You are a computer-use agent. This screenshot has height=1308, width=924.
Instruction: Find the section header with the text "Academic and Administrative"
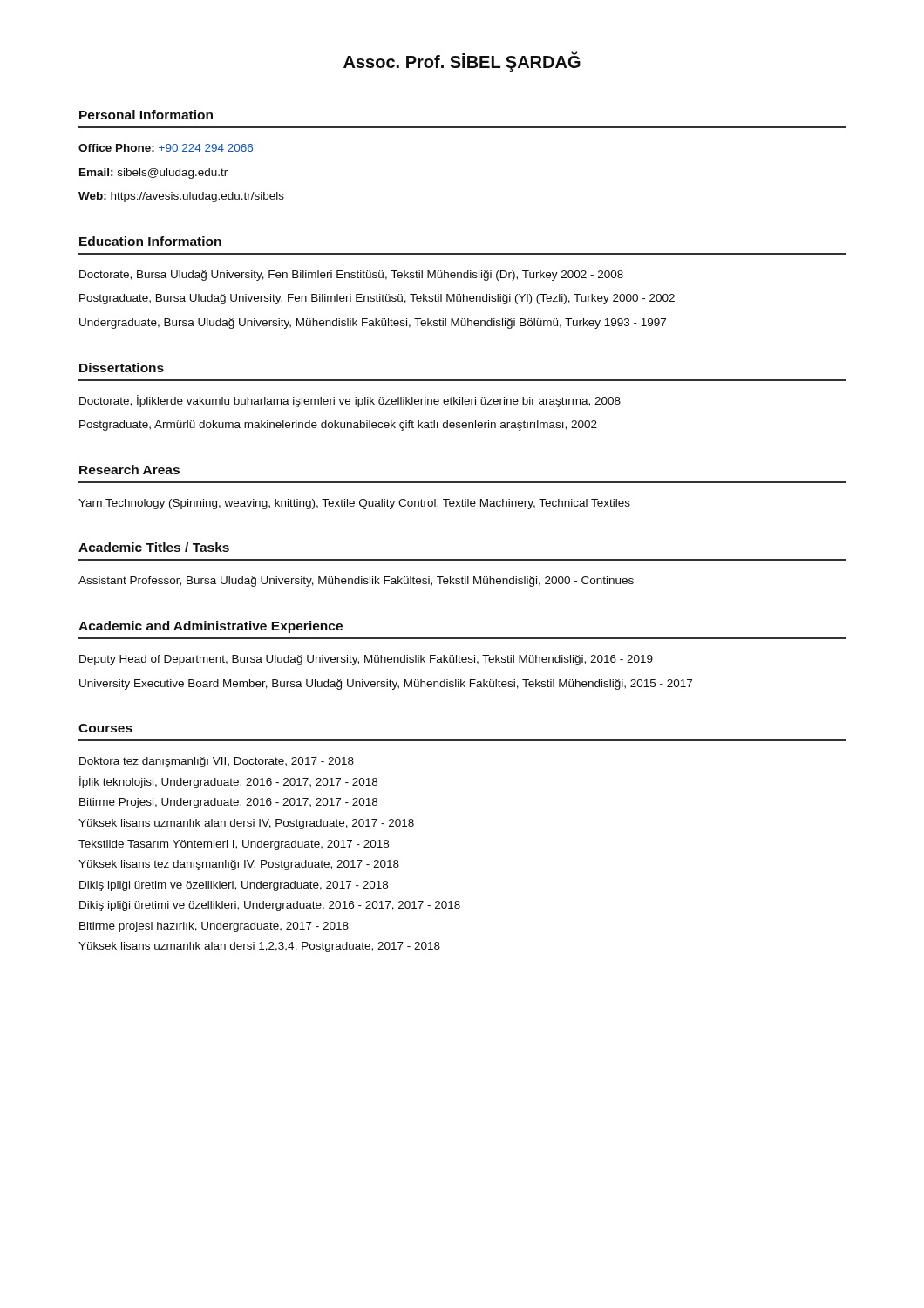click(x=211, y=626)
